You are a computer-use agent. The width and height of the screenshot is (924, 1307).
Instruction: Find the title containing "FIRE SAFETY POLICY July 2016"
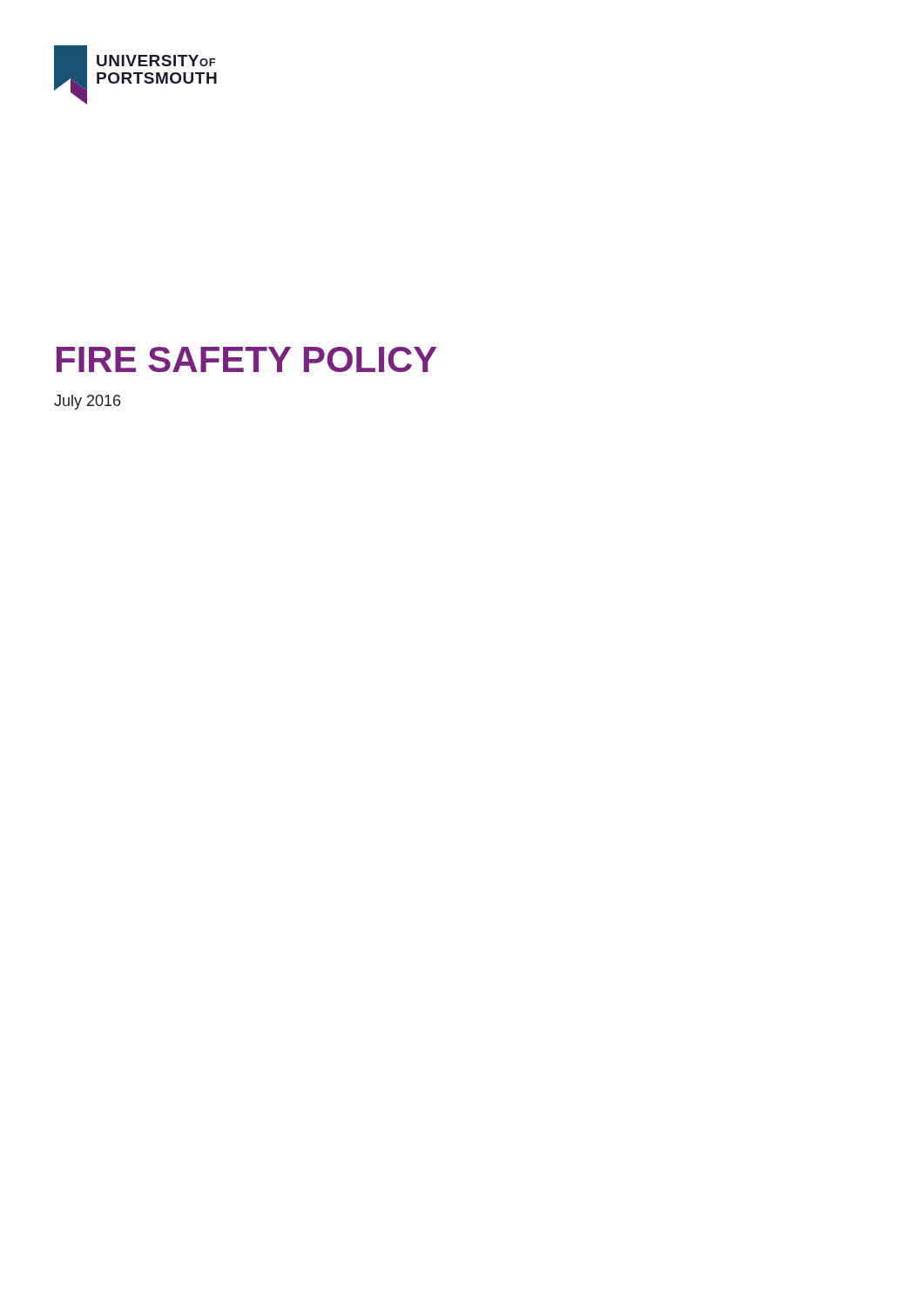pos(246,375)
